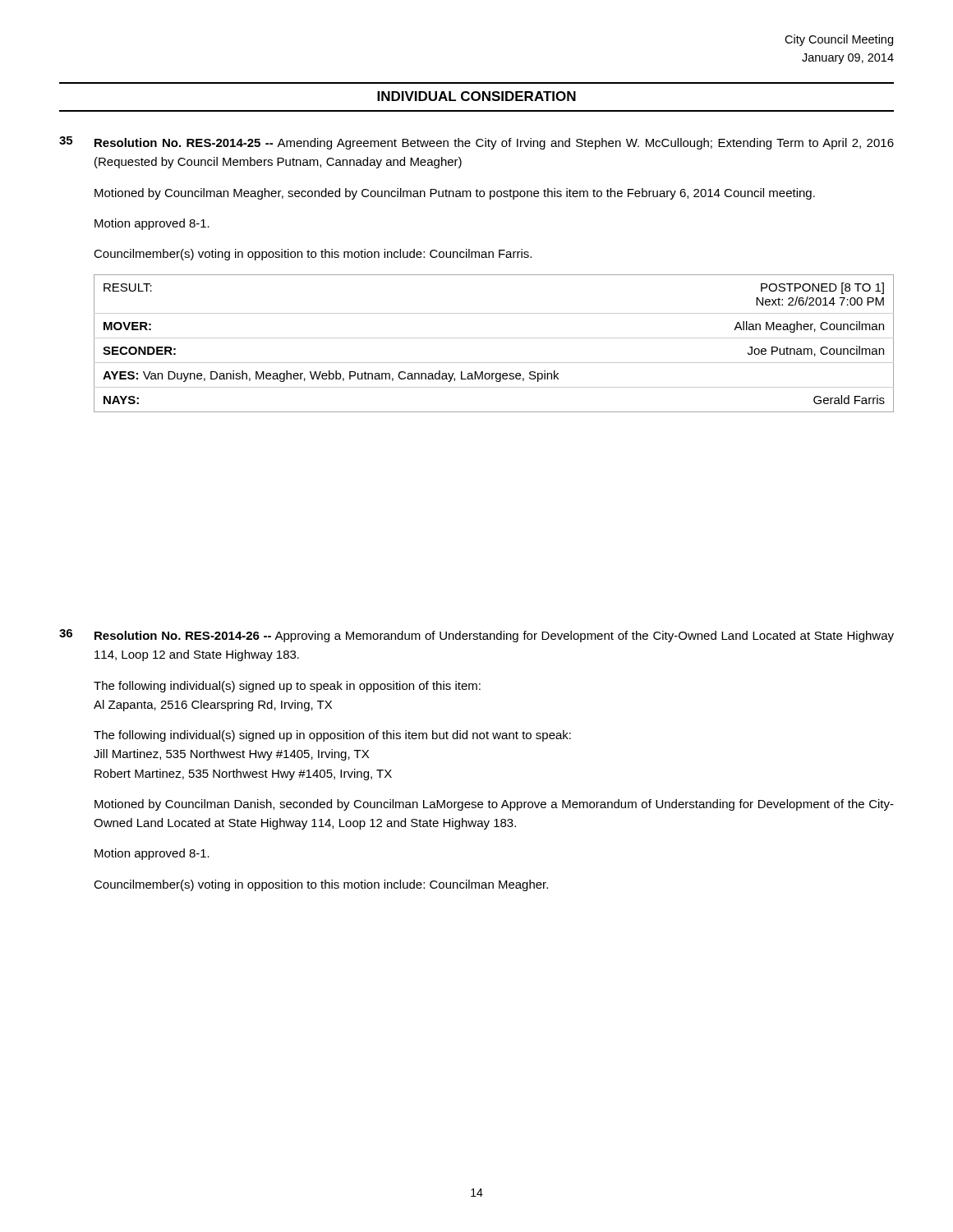953x1232 pixels.
Task: Find the text block starting "The following individual(s) signed up in opposition"
Action: click(x=332, y=736)
